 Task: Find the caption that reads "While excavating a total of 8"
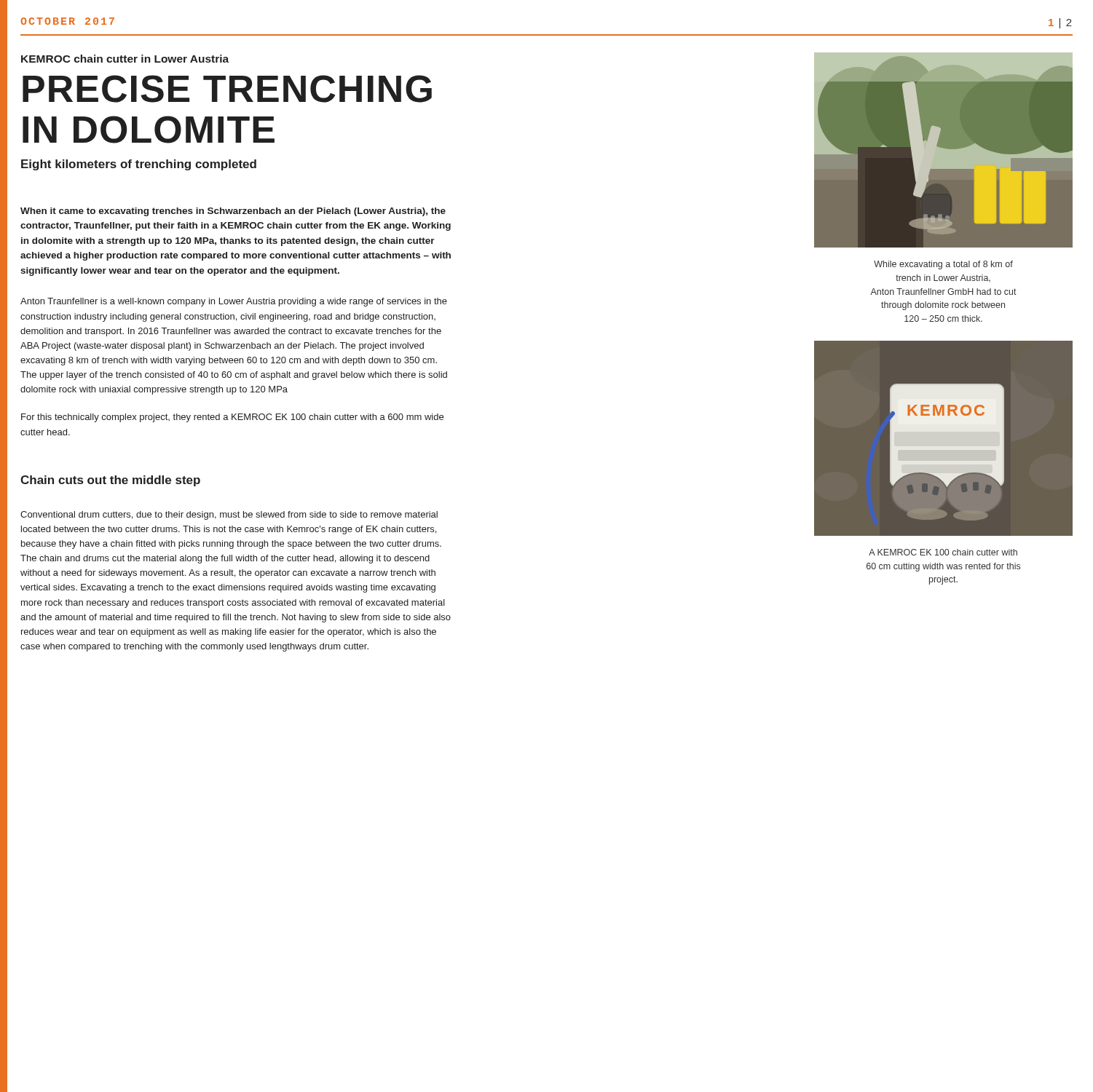click(943, 294)
